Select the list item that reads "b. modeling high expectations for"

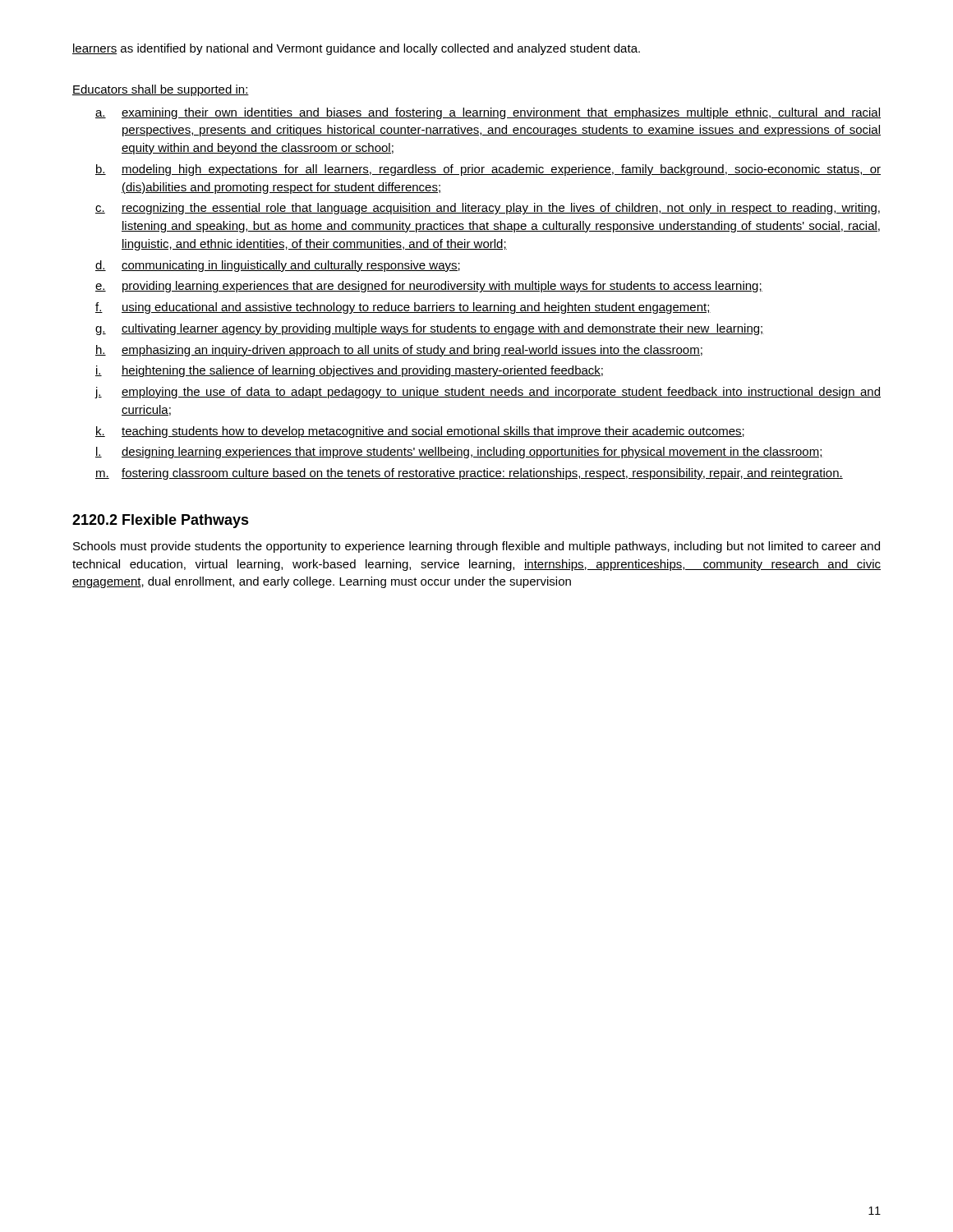[x=488, y=178]
